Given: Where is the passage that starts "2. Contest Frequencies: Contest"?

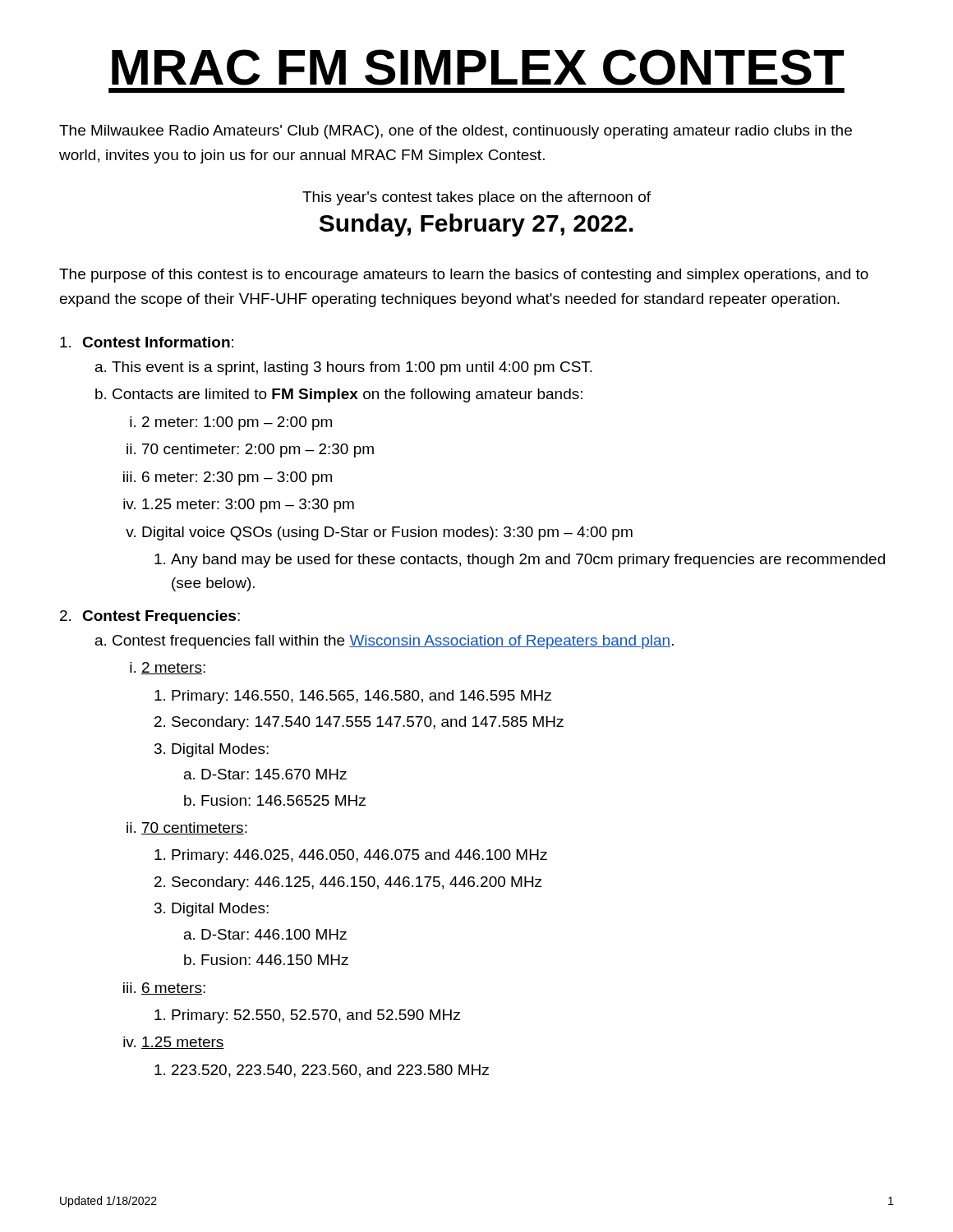Looking at the screenshot, I should click(x=476, y=846).
